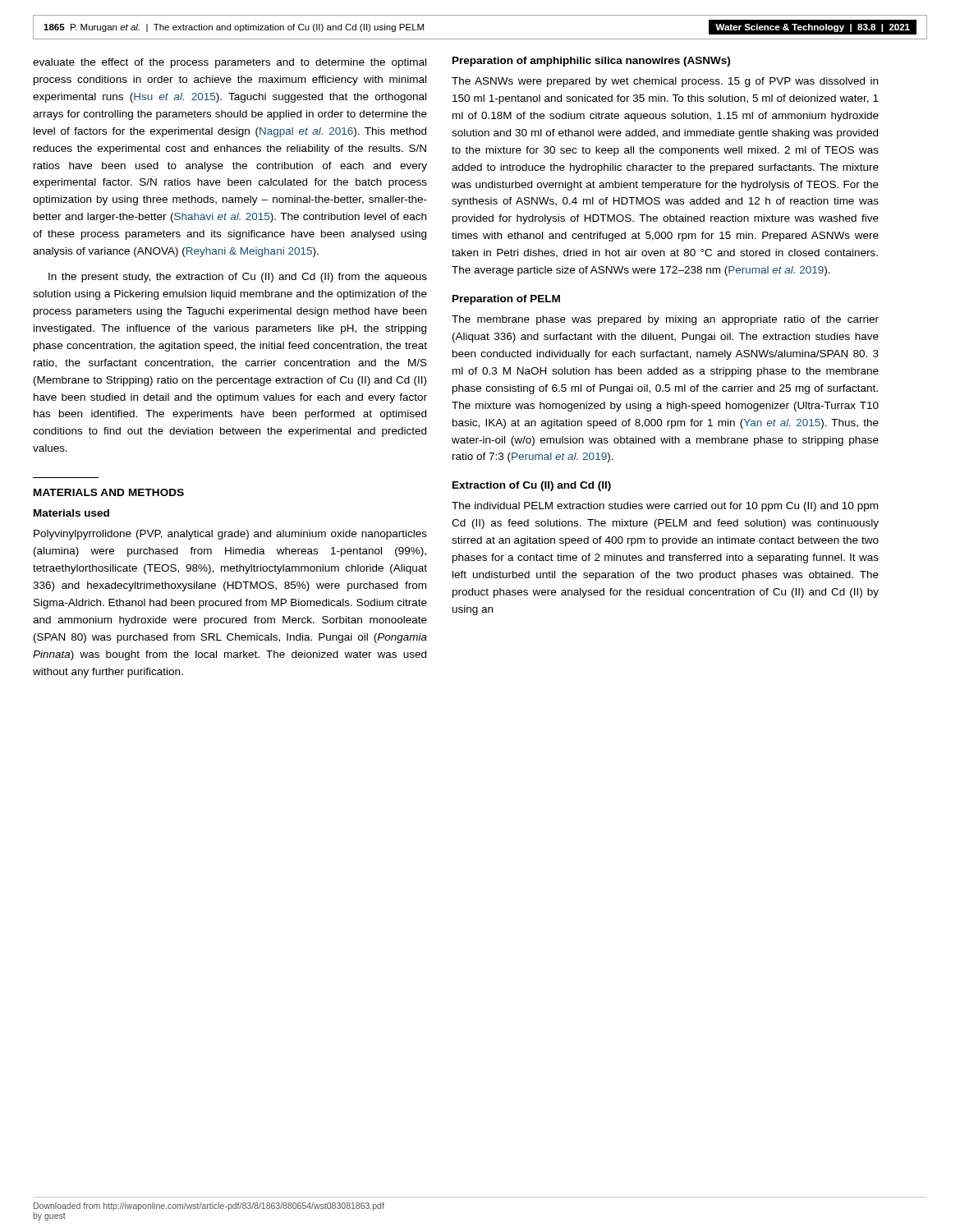Find the text block that says "In the present study, the"
The image size is (960, 1232).
[x=230, y=363]
